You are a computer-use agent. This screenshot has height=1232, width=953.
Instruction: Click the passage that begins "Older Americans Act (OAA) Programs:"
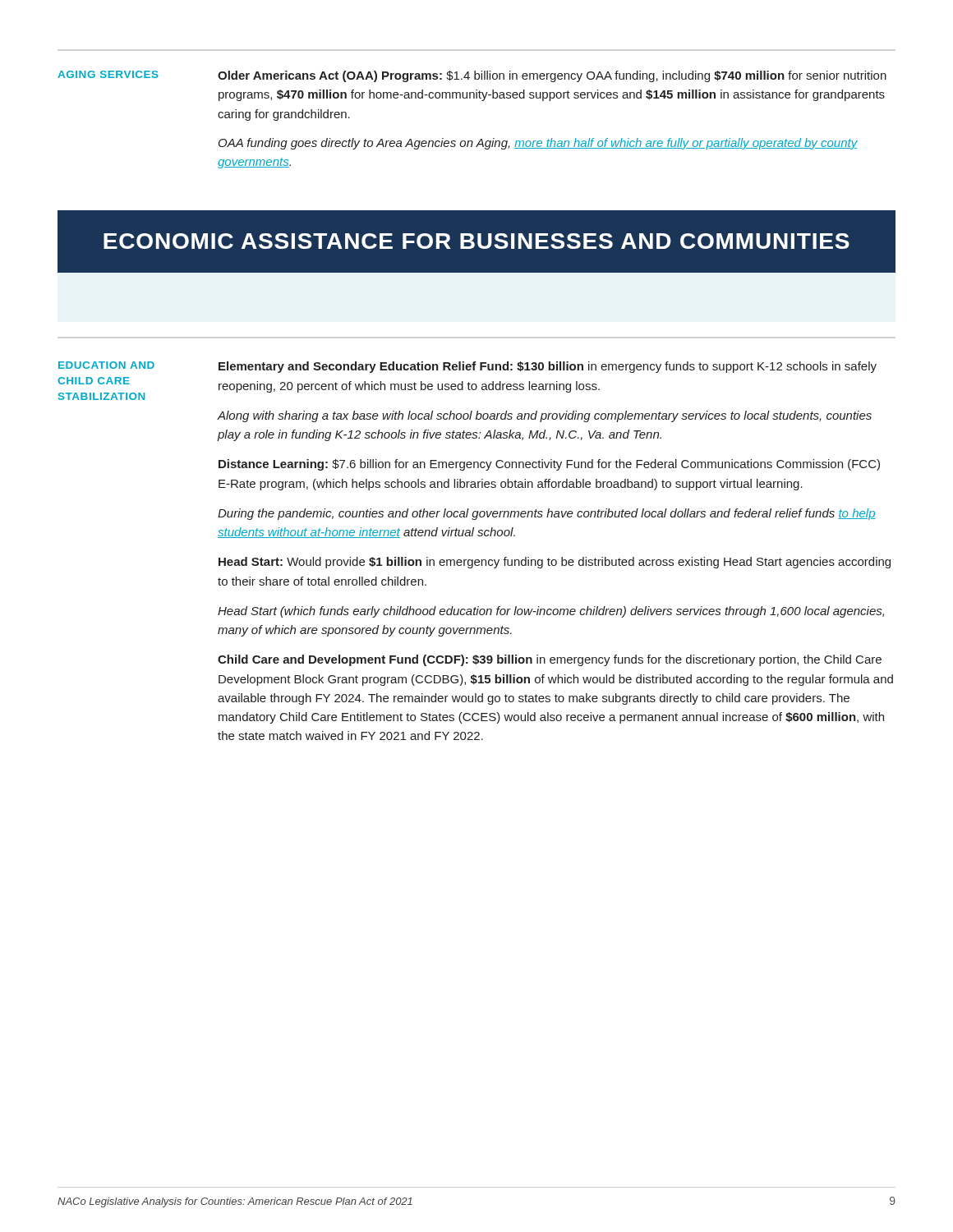[552, 76]
